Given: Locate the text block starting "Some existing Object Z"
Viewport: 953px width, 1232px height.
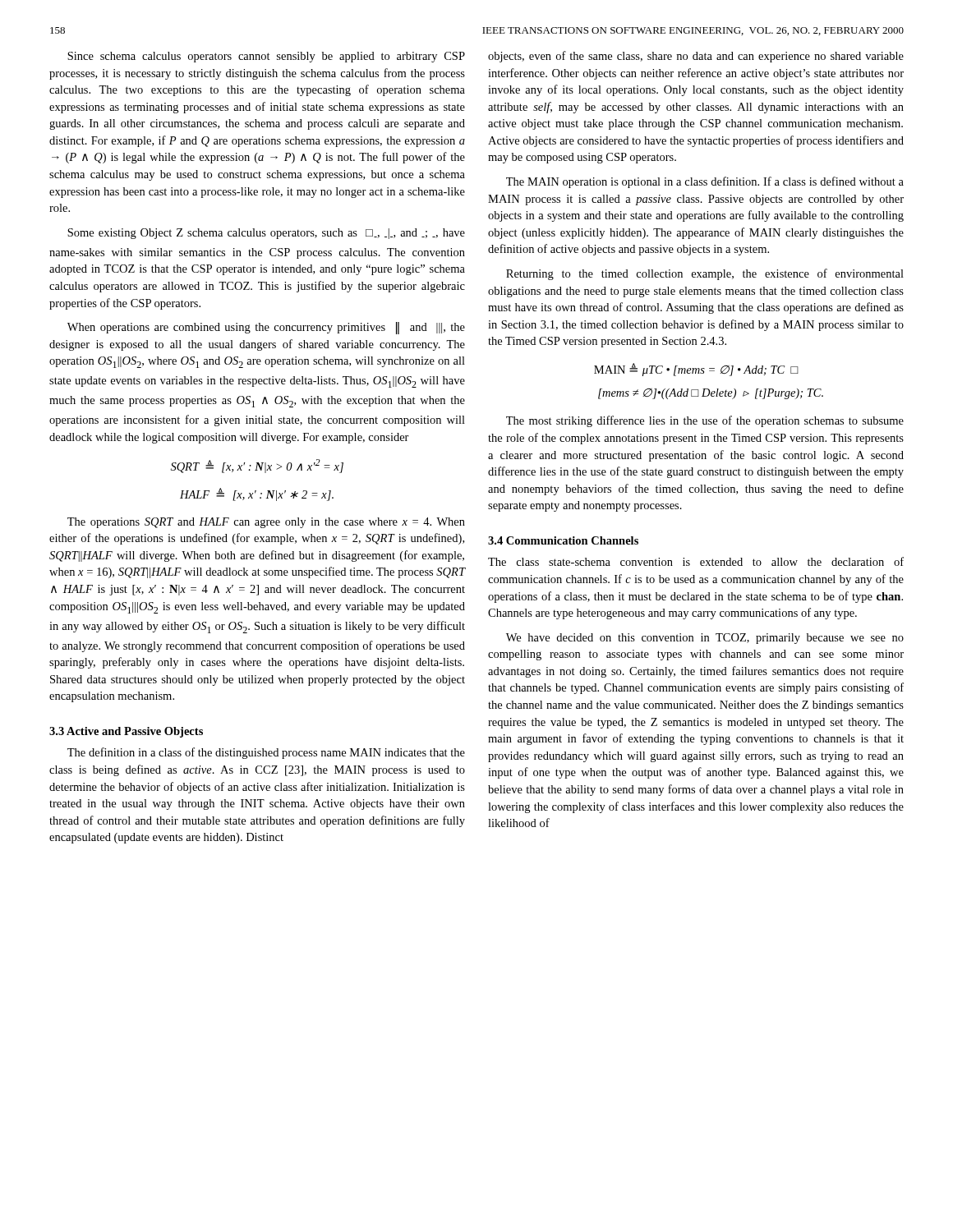Looking at the screenshot, I should click(x=257, y=268).
